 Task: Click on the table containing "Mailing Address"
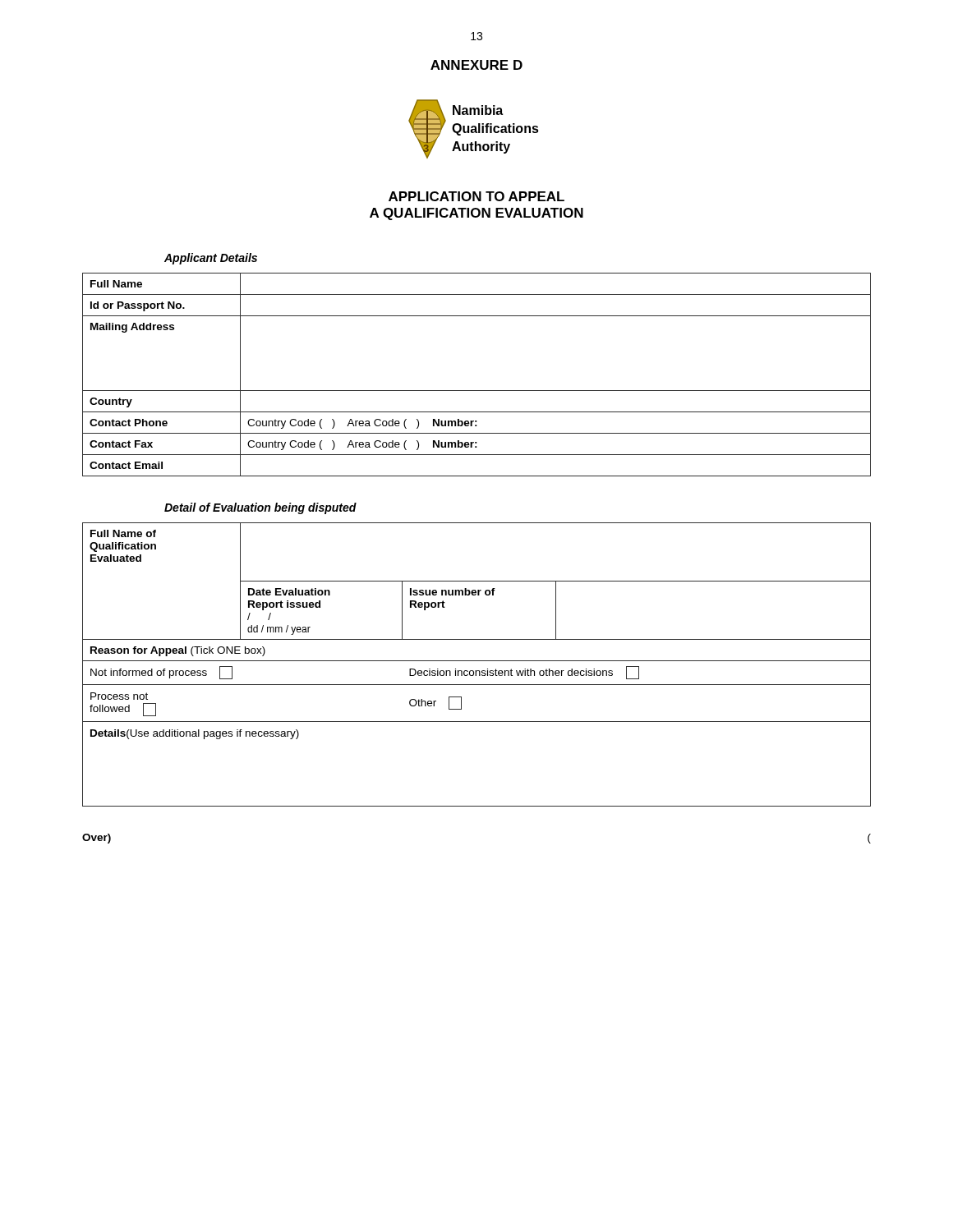(476, 375)
